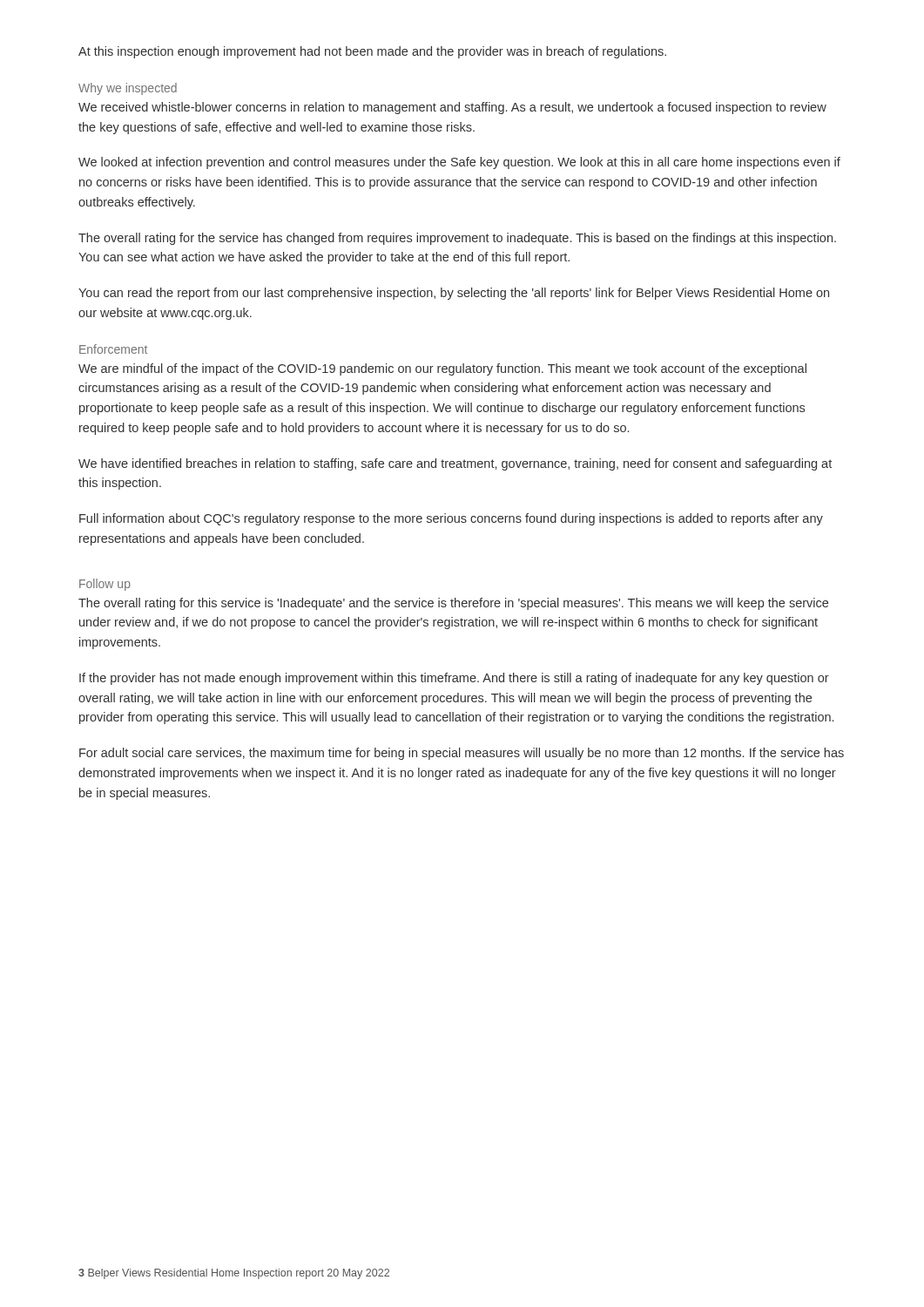Screen dimensions: 1307x924
Task: Locate the text block that reads "We are mindful of the impact"
Action: 443,398
